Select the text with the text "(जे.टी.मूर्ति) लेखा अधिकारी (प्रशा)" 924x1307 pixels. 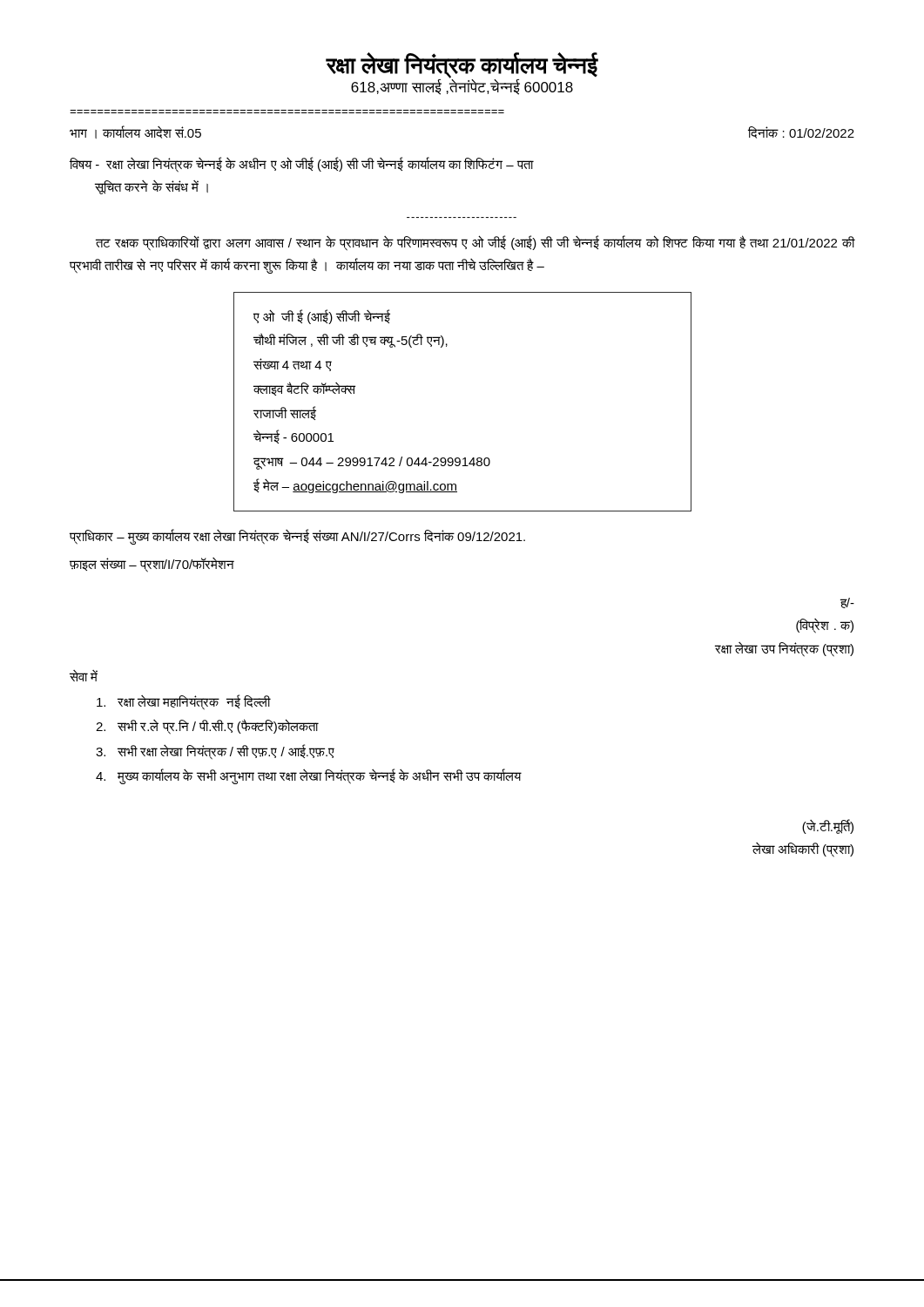[800, 838]
